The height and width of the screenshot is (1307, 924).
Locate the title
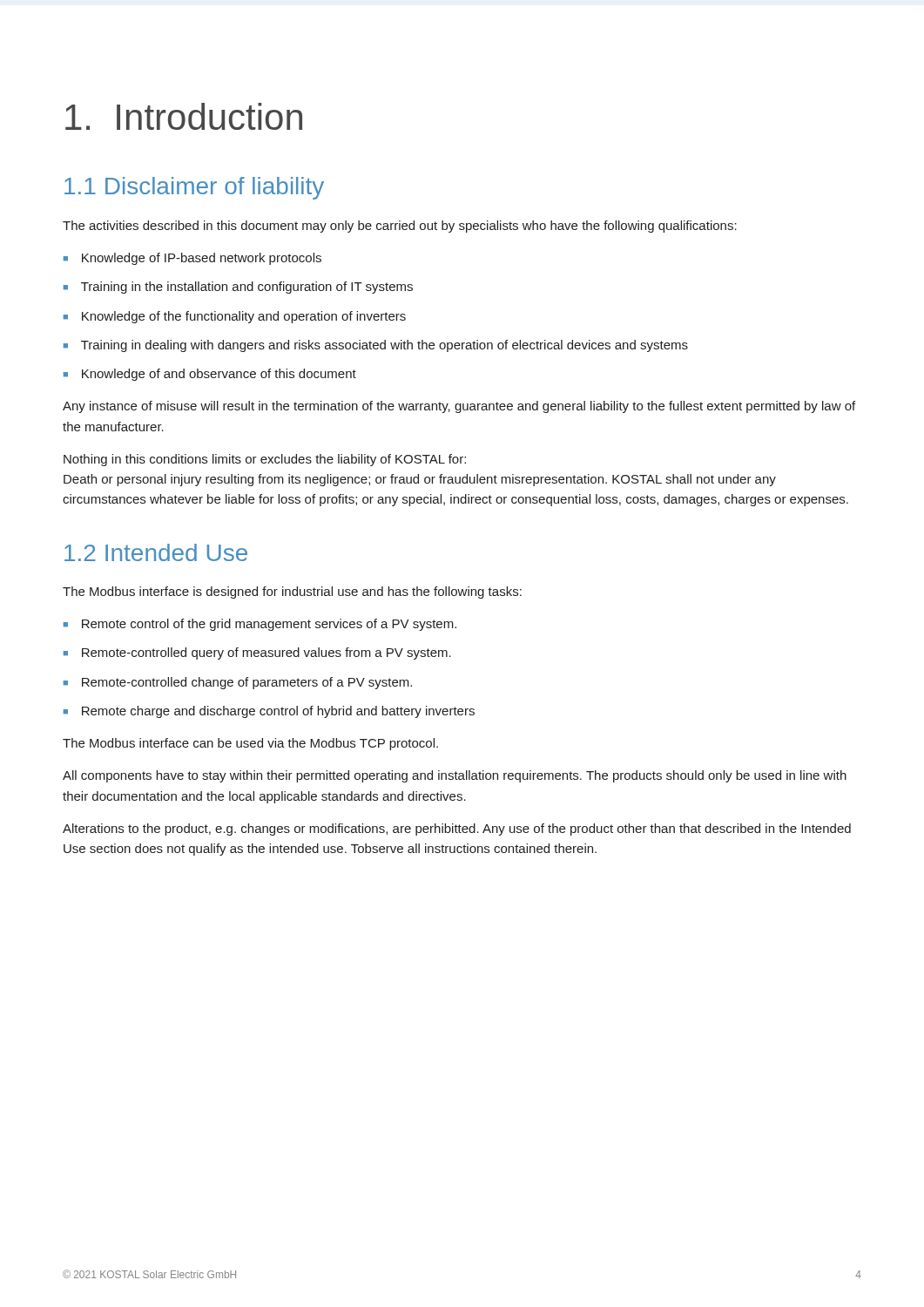pos(462,118)
